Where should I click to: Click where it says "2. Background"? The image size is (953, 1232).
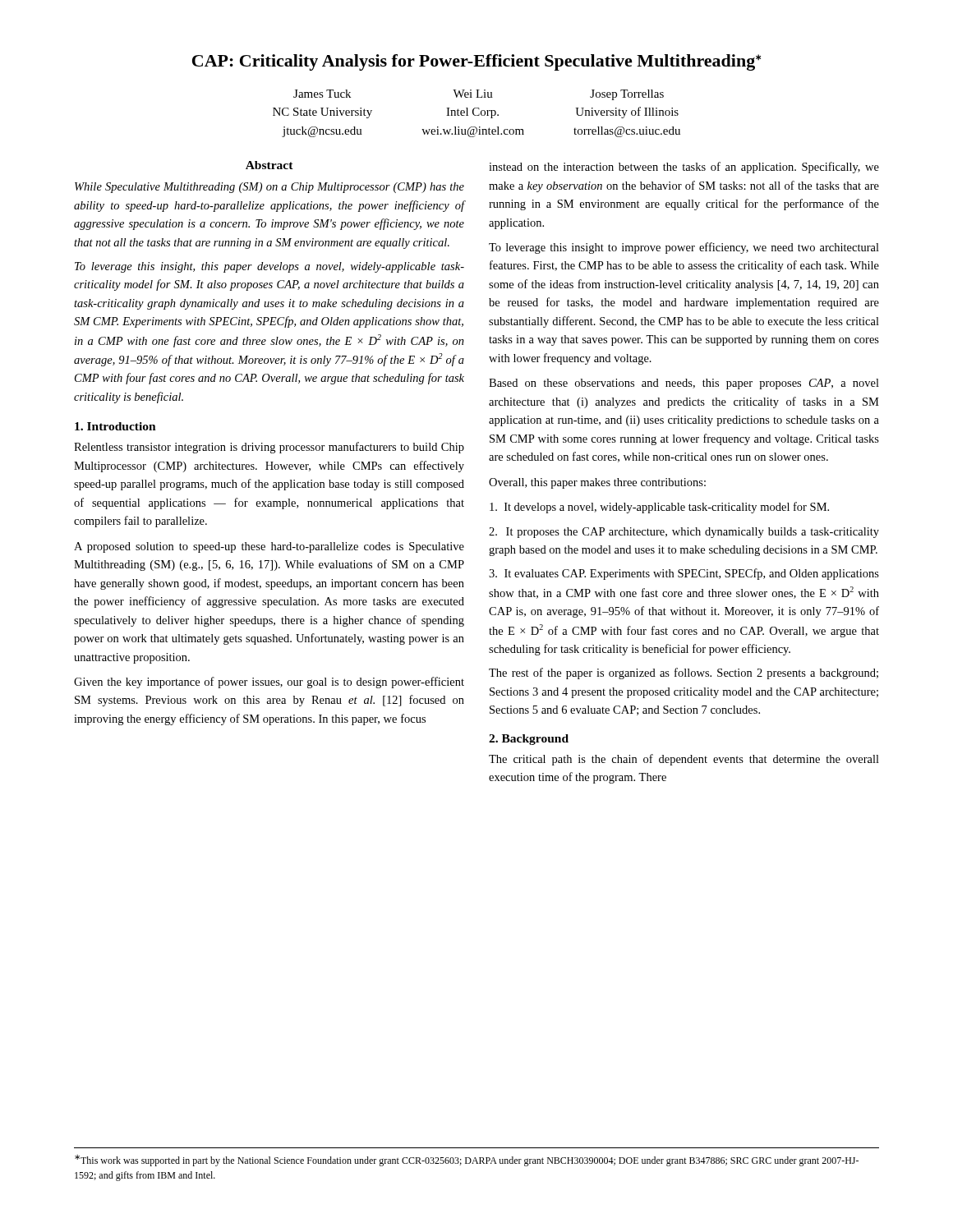tap(529, 738)
